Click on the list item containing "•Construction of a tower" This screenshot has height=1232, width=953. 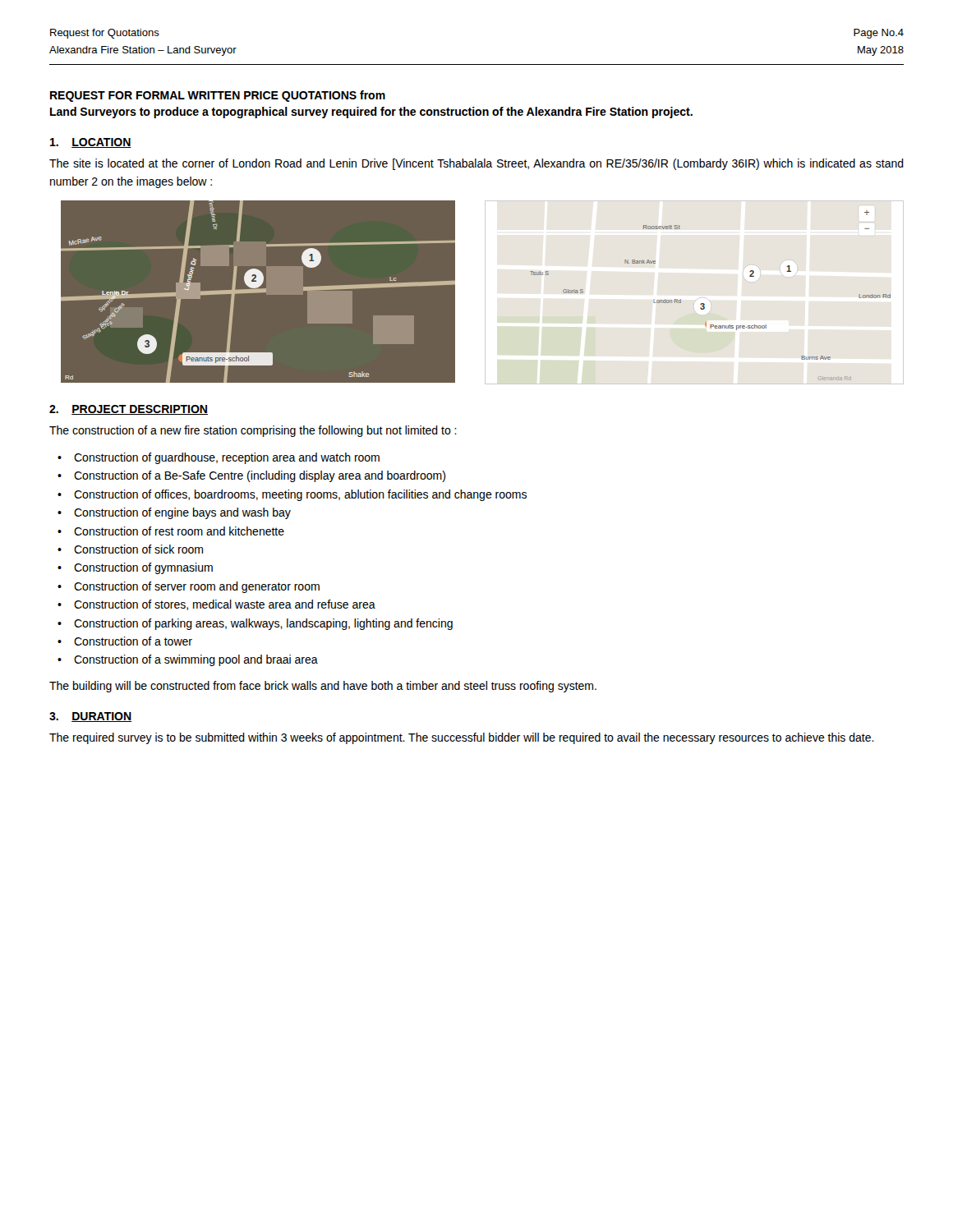(125, 642)
